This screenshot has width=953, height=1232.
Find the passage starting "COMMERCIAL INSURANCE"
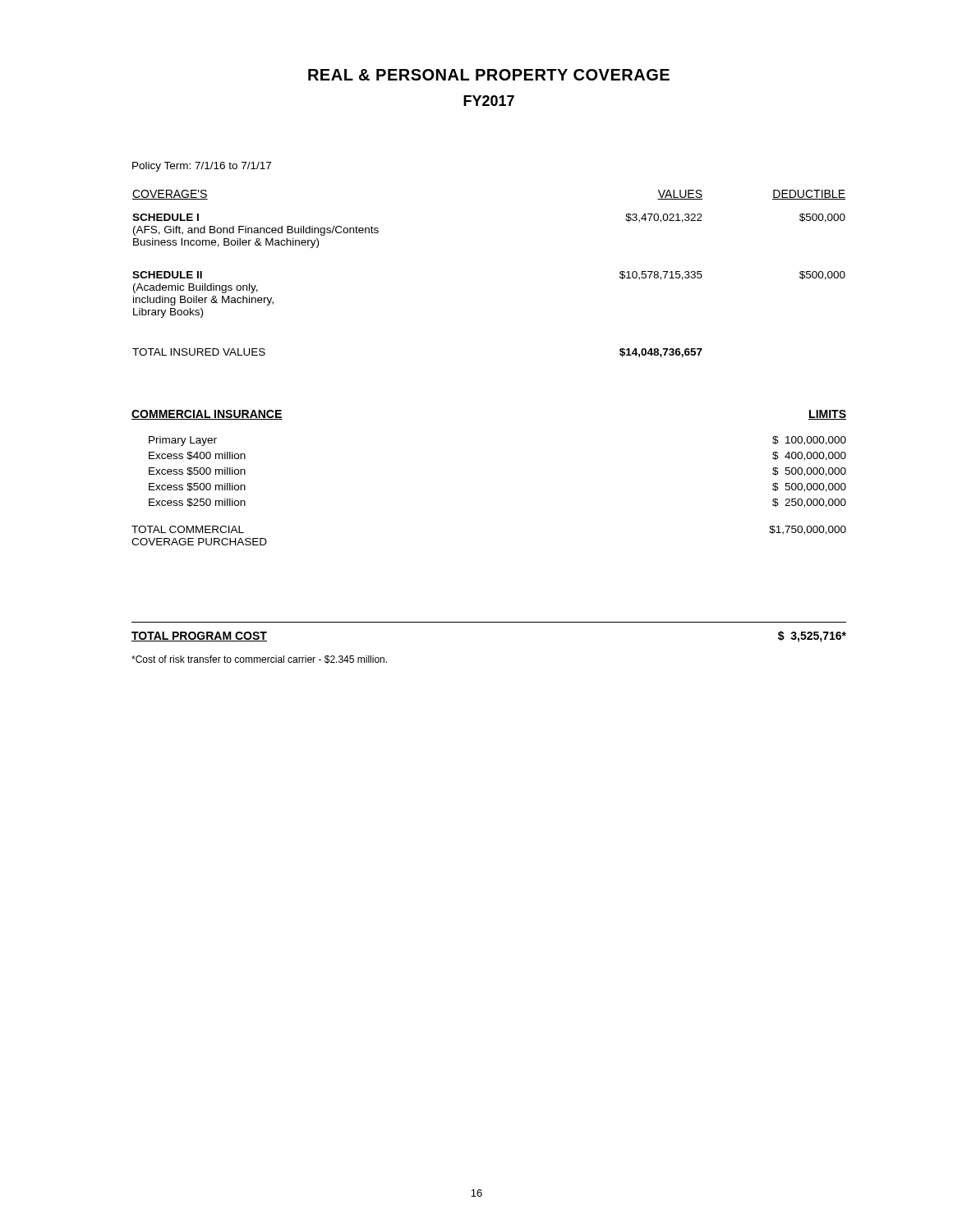click(207, 414)
